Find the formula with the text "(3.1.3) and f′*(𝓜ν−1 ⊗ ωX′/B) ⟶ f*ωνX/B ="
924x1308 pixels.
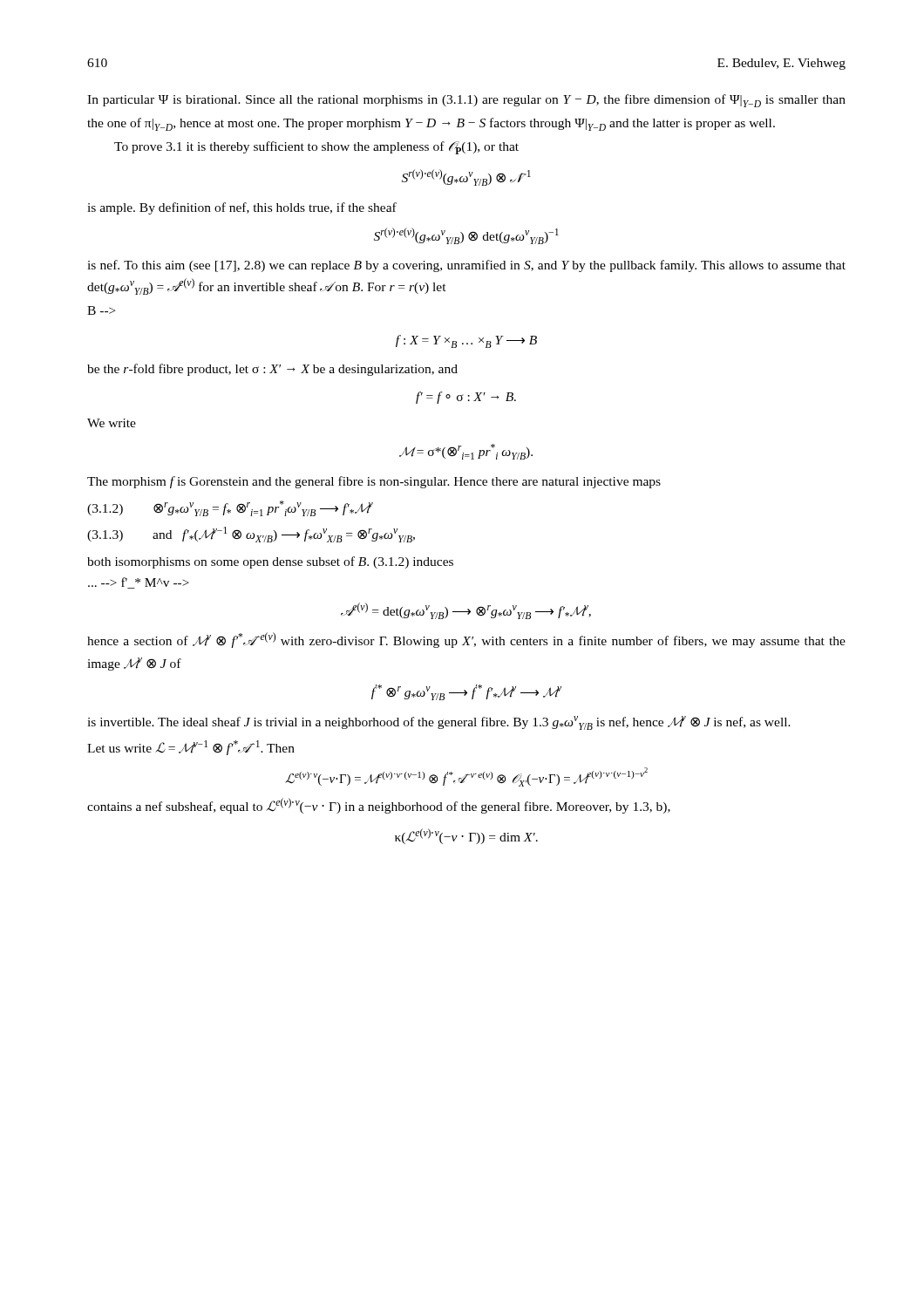click(x=251, y=535)
